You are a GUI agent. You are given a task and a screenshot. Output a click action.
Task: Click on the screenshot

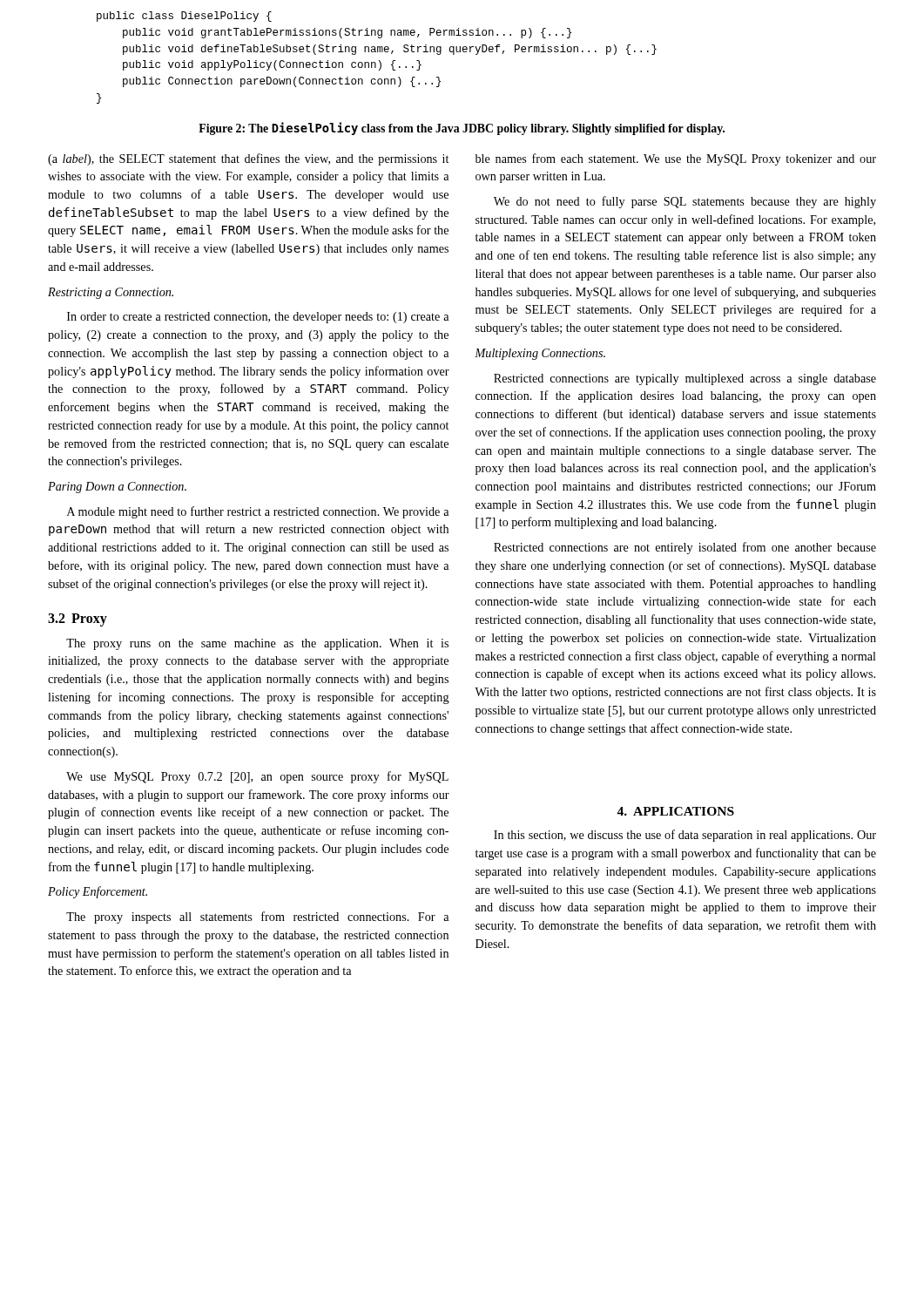pos(462,58)
